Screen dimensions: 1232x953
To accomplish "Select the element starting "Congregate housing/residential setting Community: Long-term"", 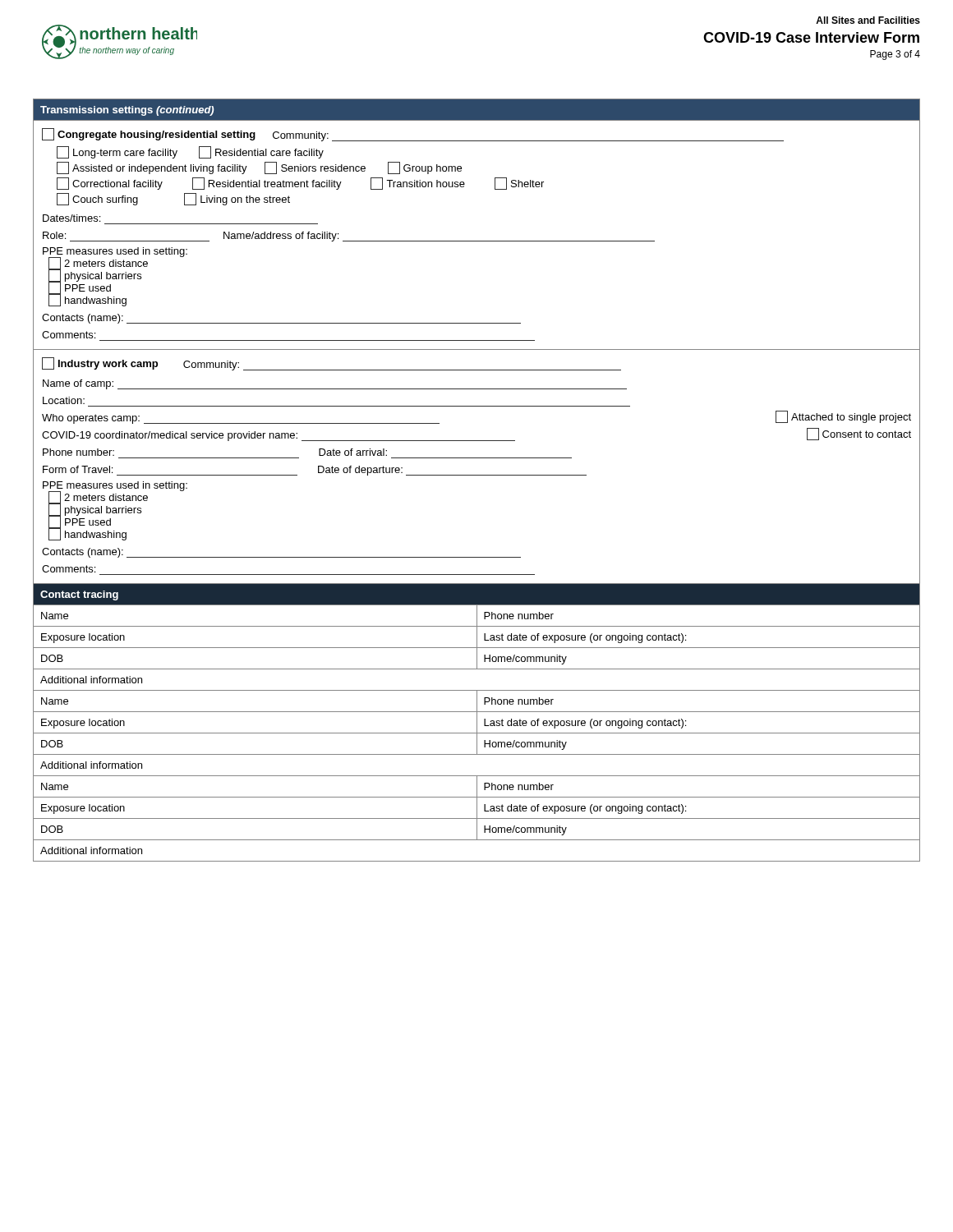I will coord(476,234).
